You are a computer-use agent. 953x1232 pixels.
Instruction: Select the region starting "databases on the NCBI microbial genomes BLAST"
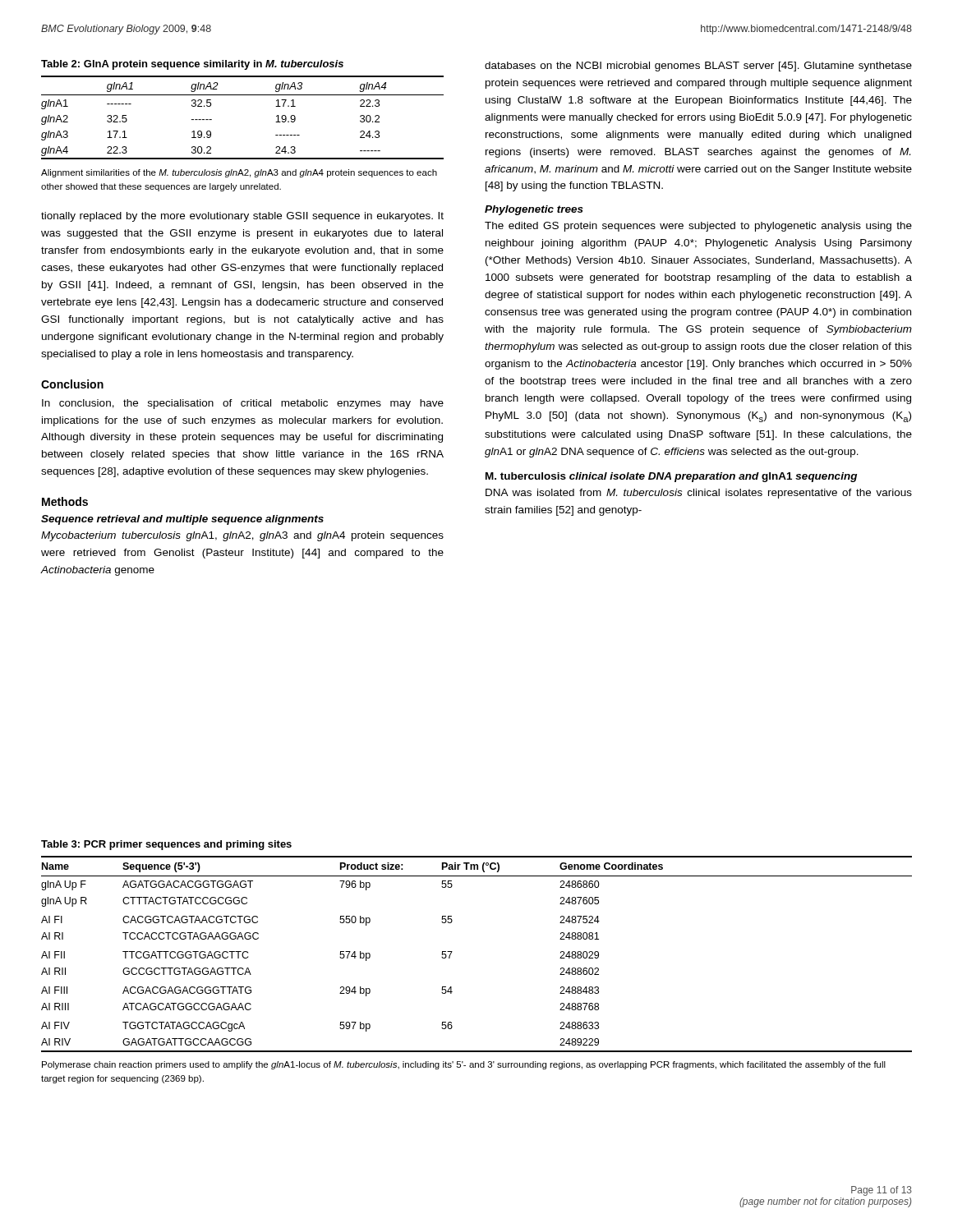tap(698, 125)
